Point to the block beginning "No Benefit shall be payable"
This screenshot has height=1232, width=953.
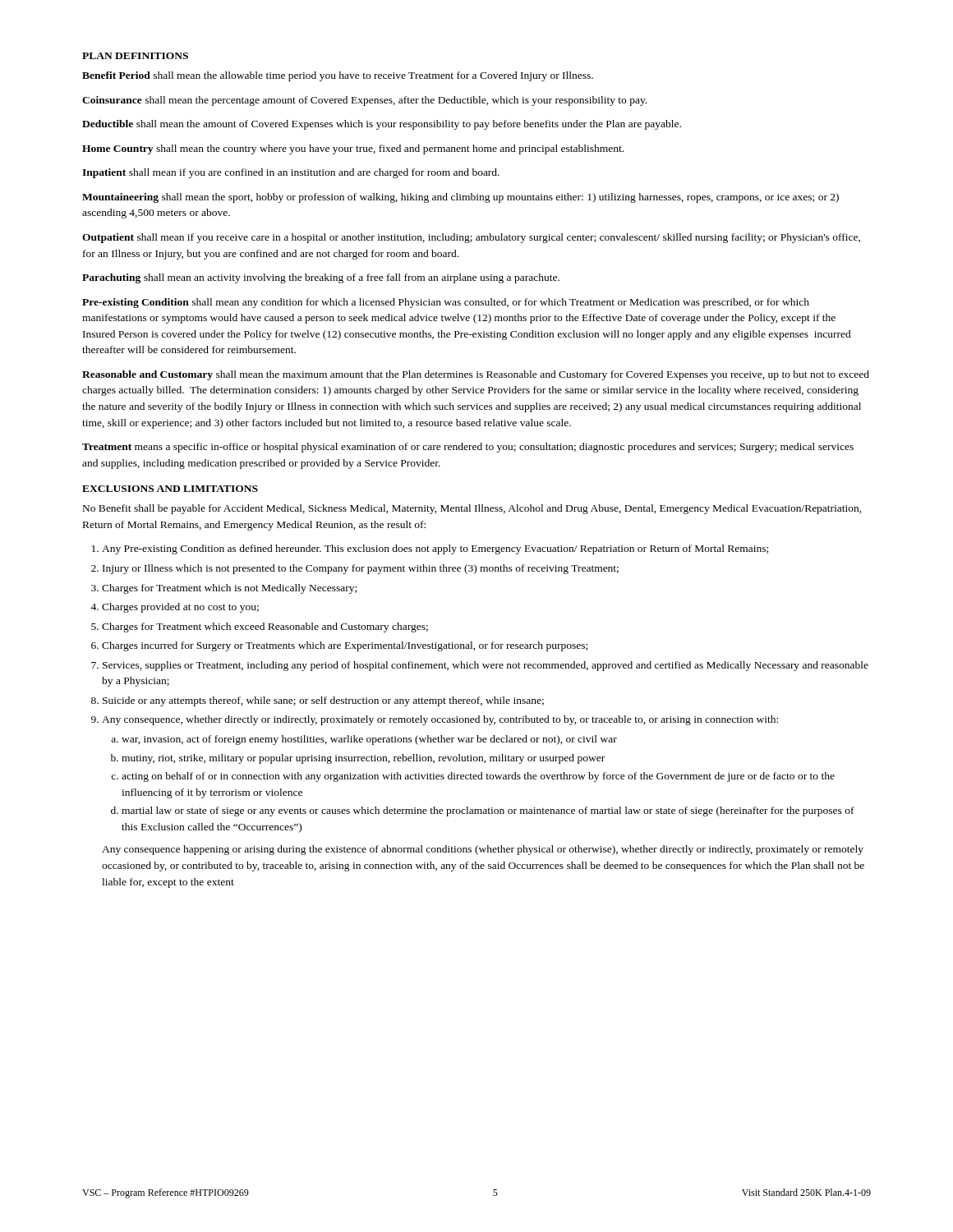point(472,516)
